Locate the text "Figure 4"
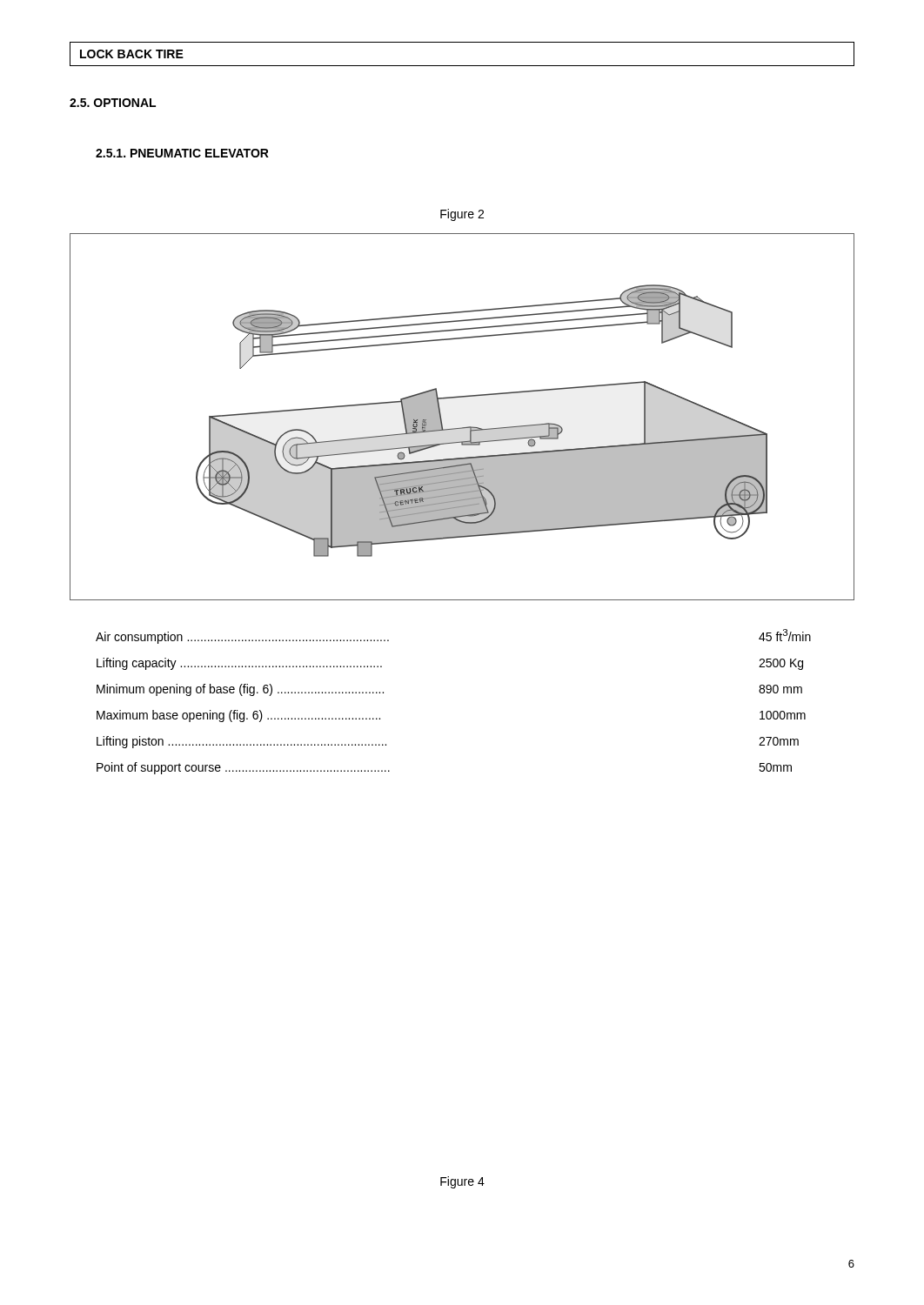 tap(462, 1181)
